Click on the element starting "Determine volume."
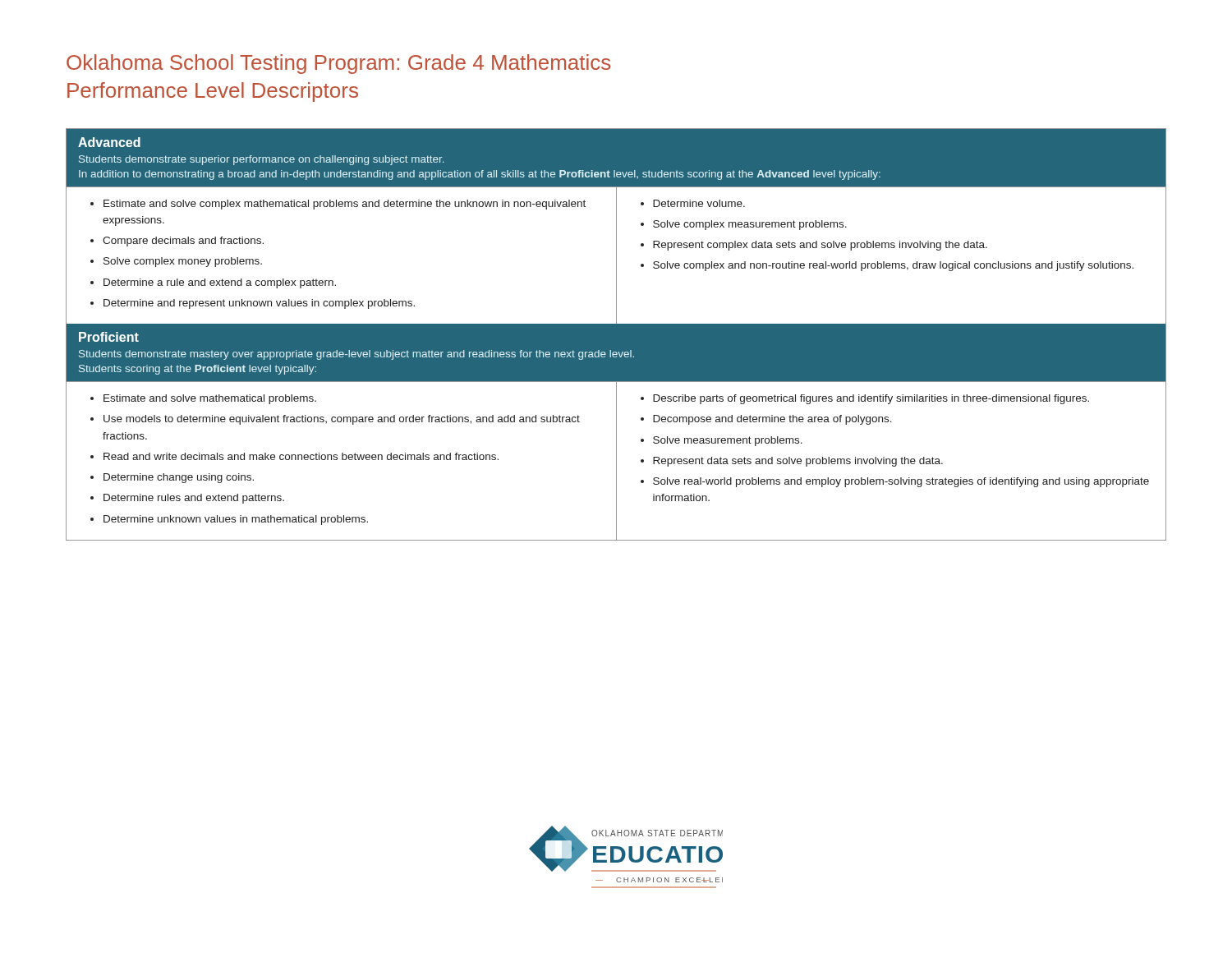This screenshot has width=1232, height=953. tap(699, 203)
